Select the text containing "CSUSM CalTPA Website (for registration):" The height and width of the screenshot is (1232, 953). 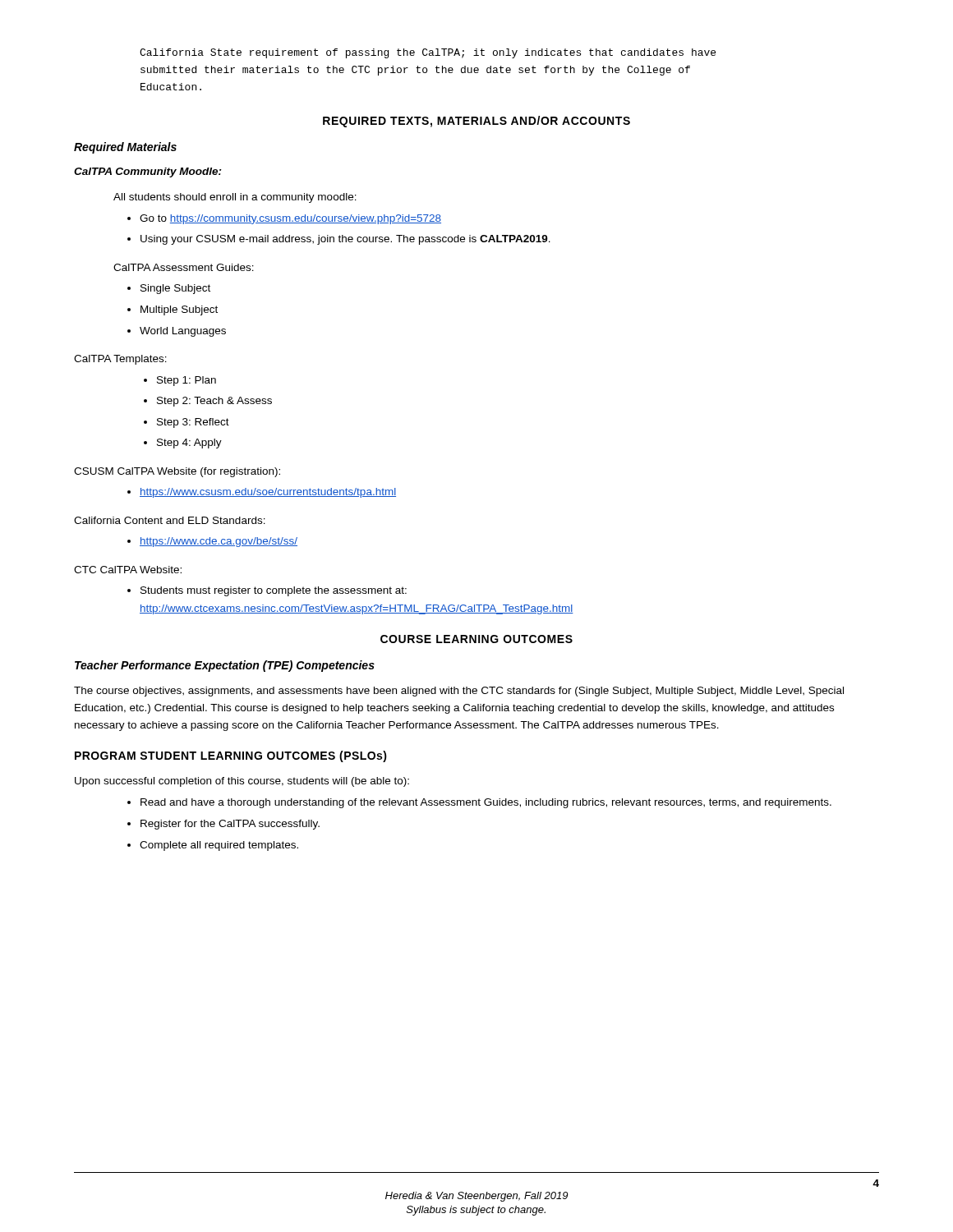point(177,472)
